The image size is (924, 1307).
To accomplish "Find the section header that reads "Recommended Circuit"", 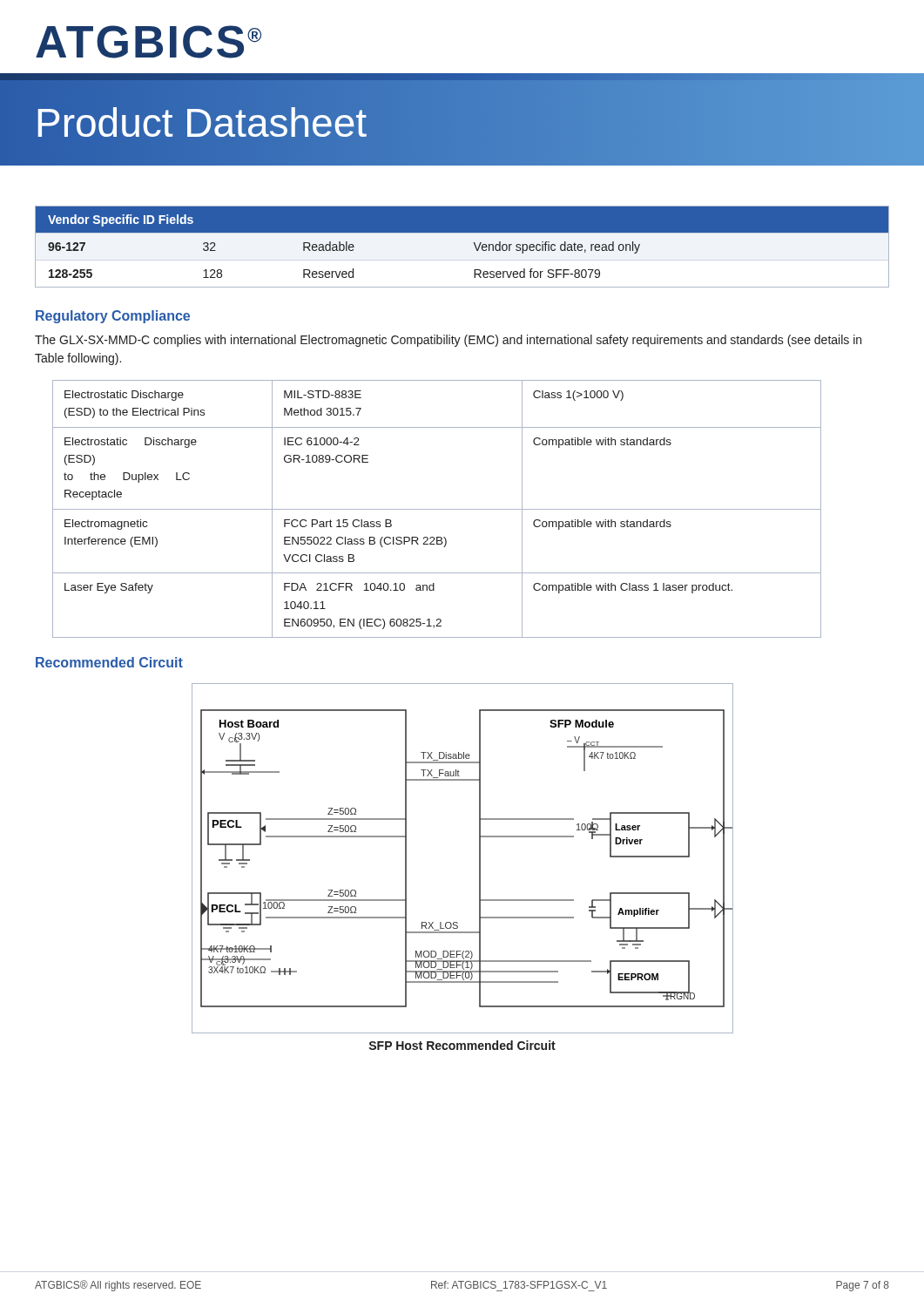I will [x=109, y=663].
